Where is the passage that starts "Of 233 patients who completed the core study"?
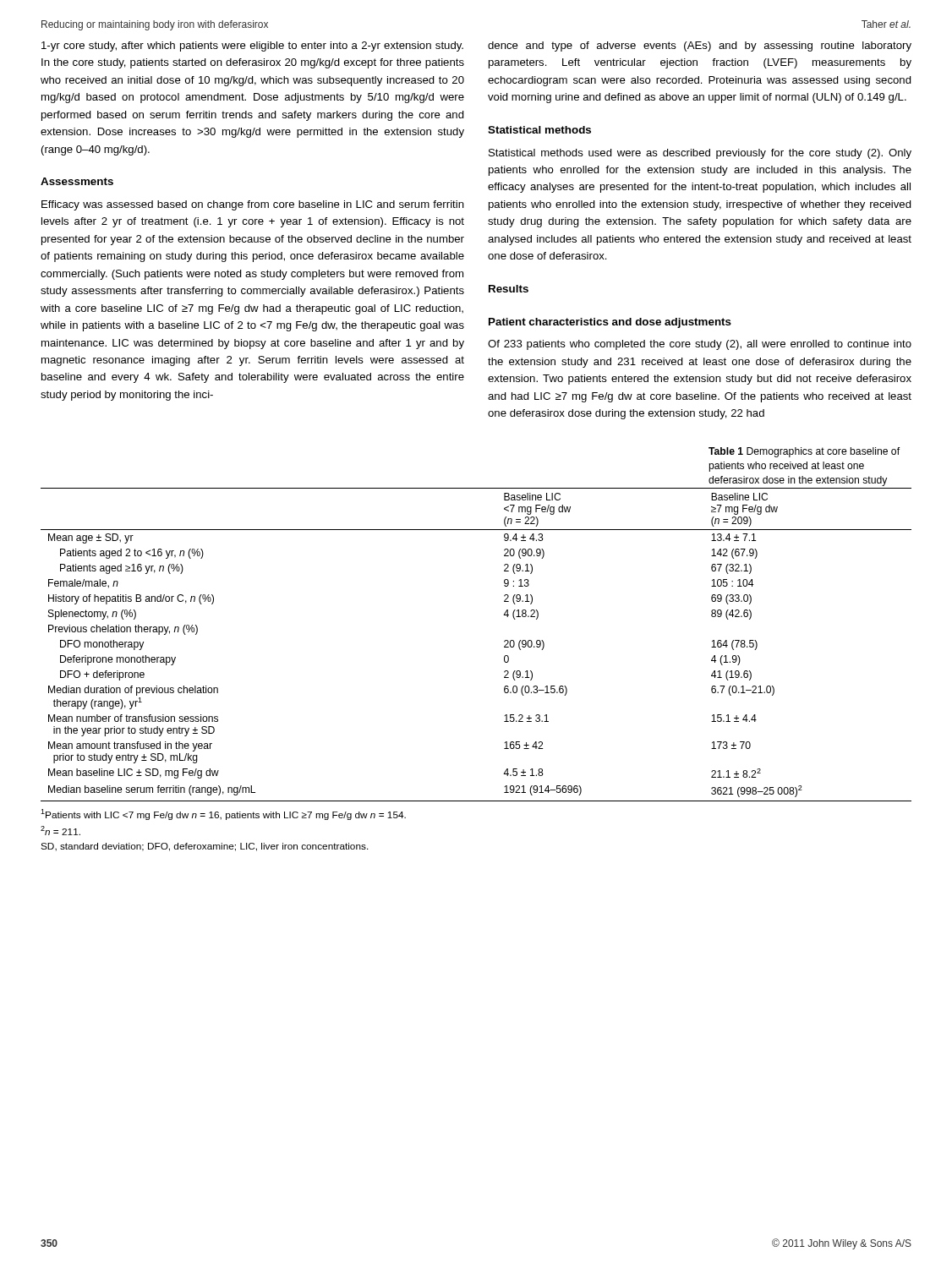The height and width of the screenshot is (1268, 952). tap(700, 379)
